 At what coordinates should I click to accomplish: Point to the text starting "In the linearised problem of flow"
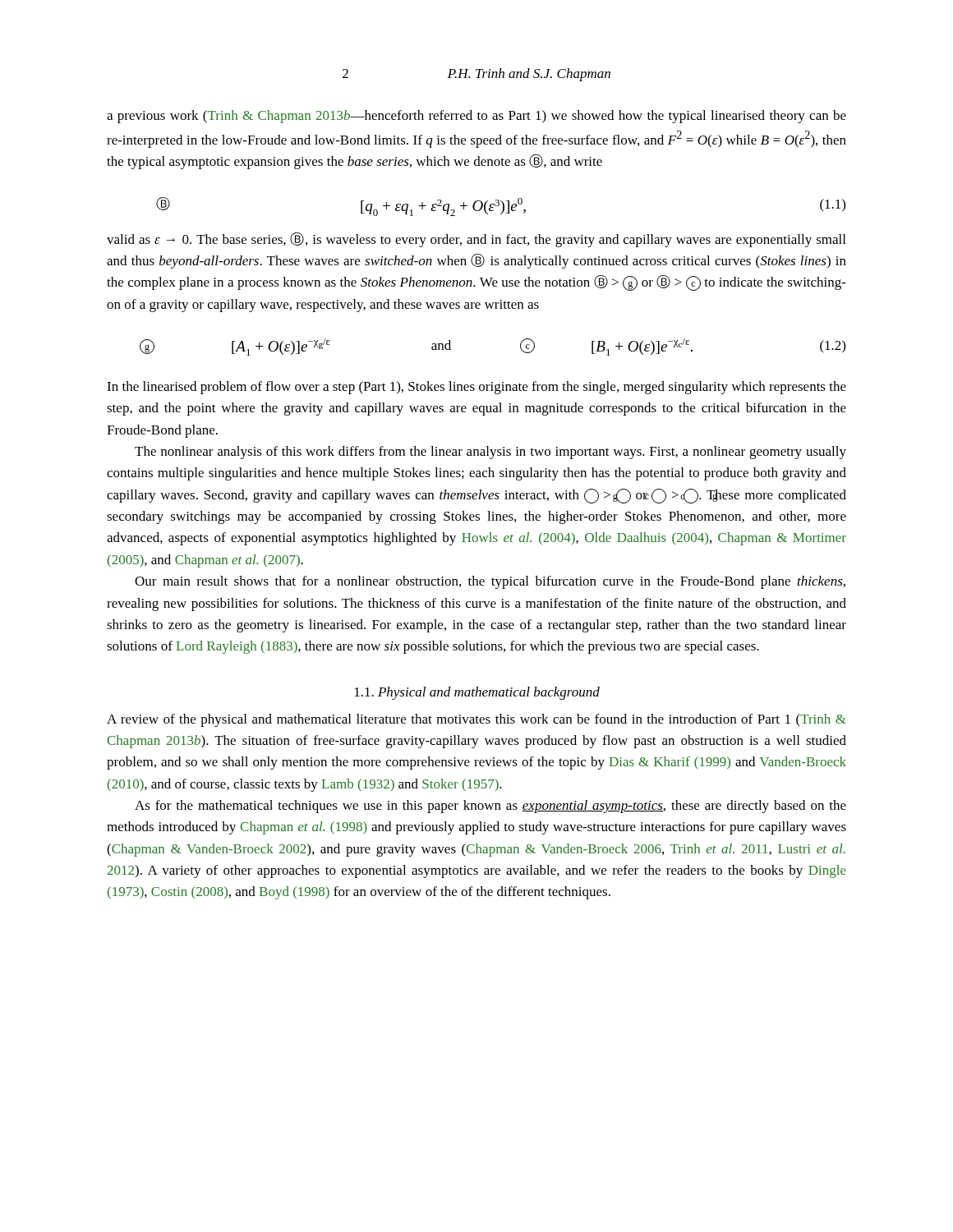point(476,517)
